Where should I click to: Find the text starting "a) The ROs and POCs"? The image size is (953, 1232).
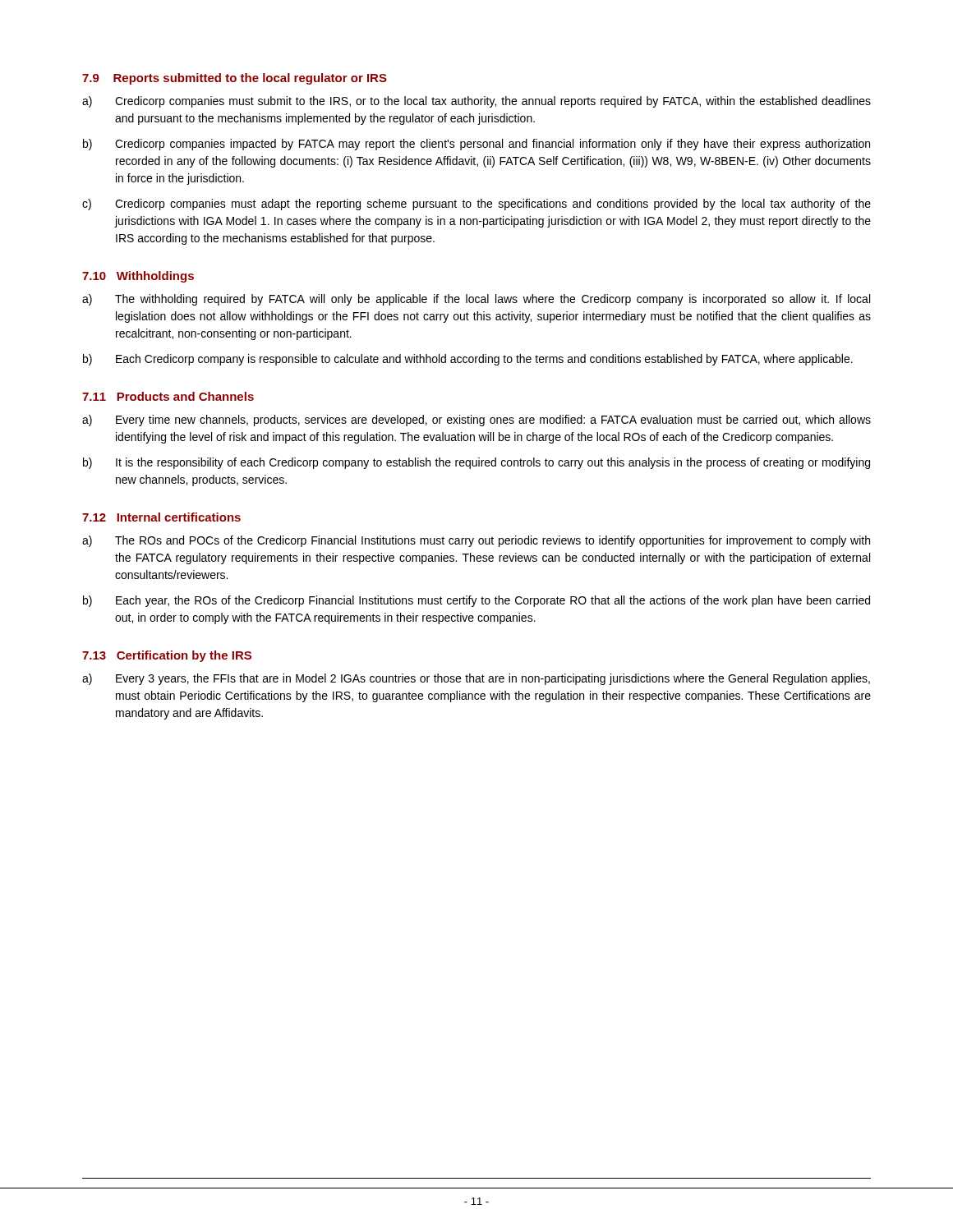click(x=476, y=558)
